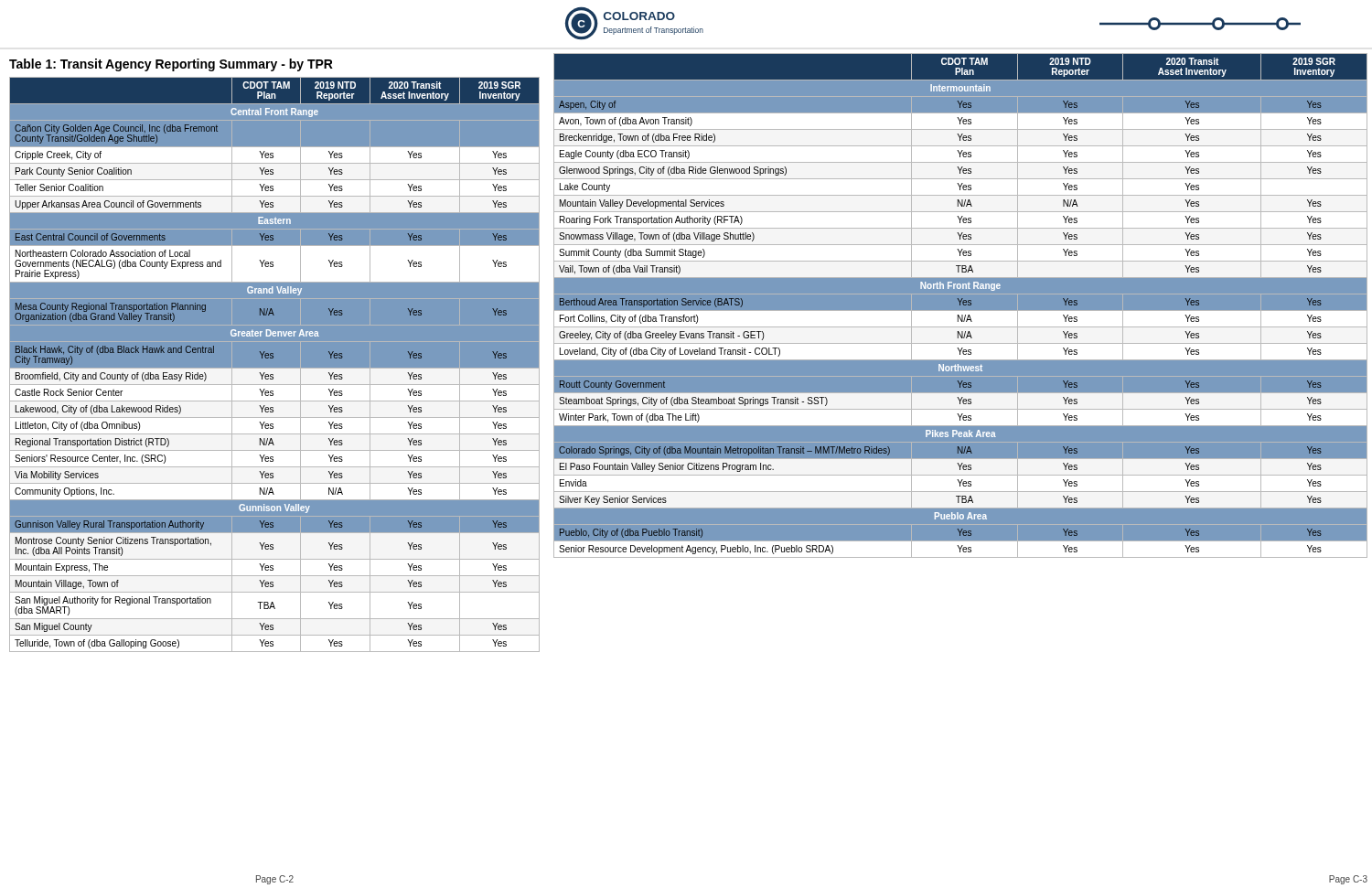Locate the table with the text "Northeastern Colorado Association of Local"
The width and height of the screenshot is (1372, 888).
click(x=274, y=364)
